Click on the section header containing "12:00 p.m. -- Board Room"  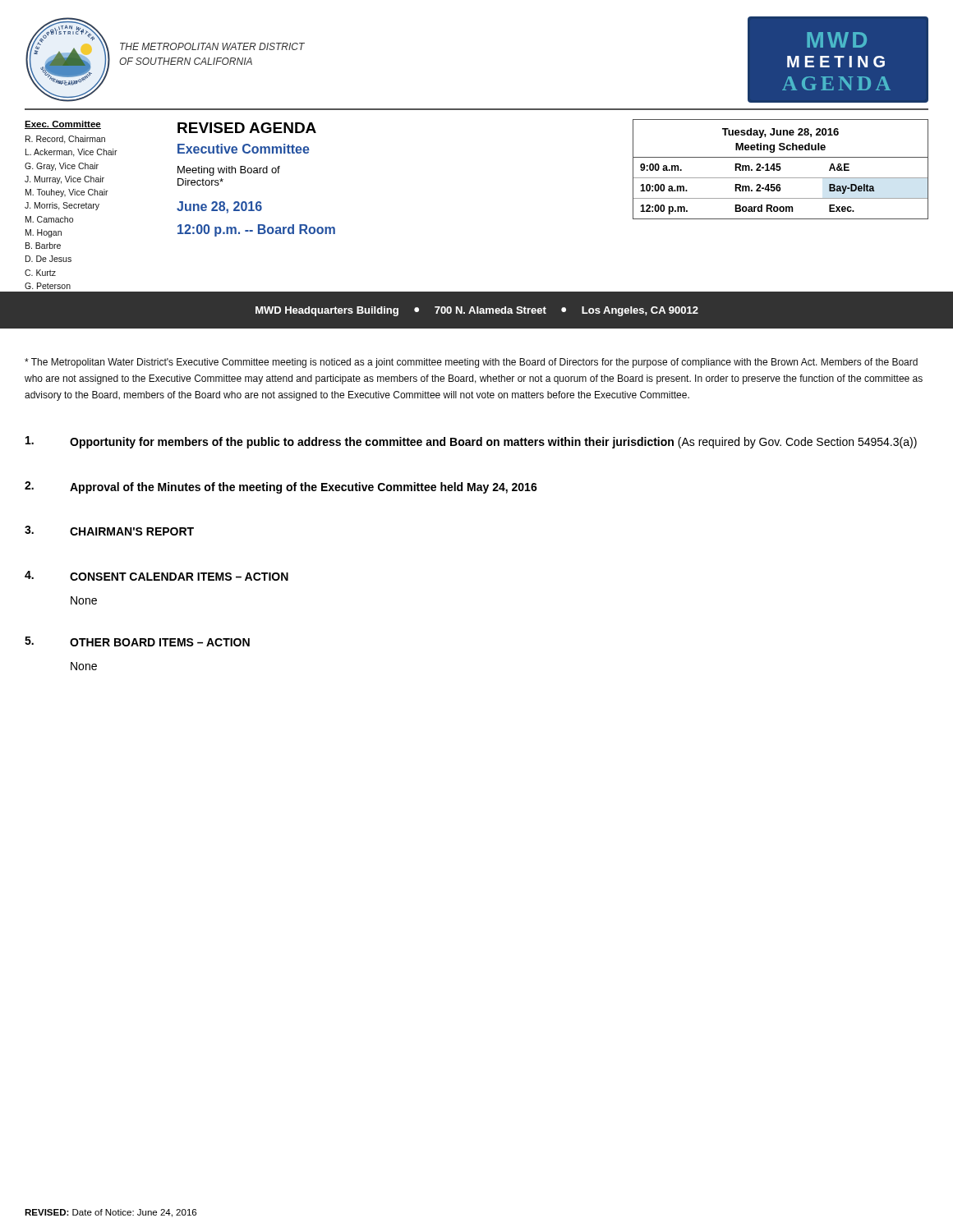256,230
